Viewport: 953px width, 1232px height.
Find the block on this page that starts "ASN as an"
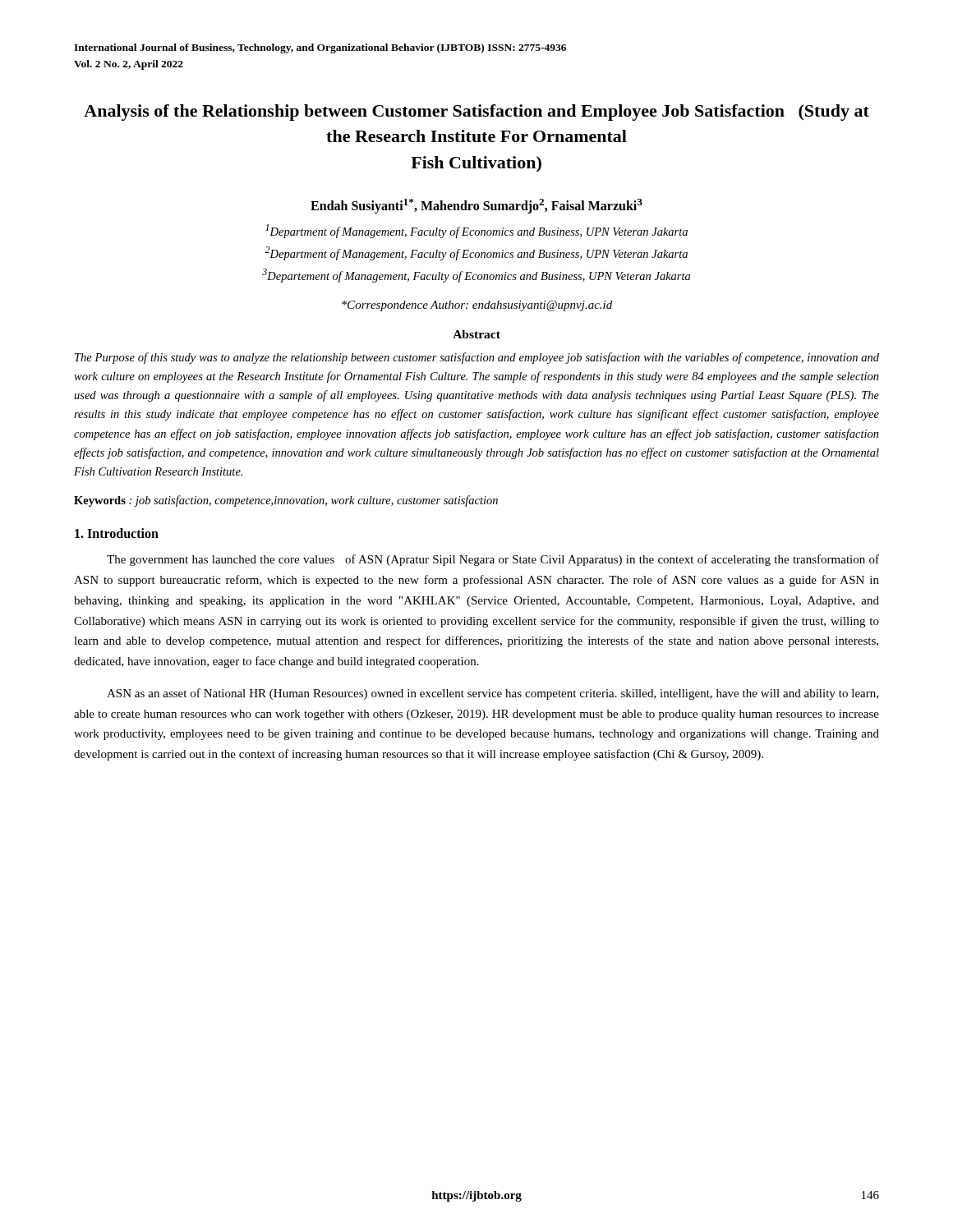(x=476, y=723)
